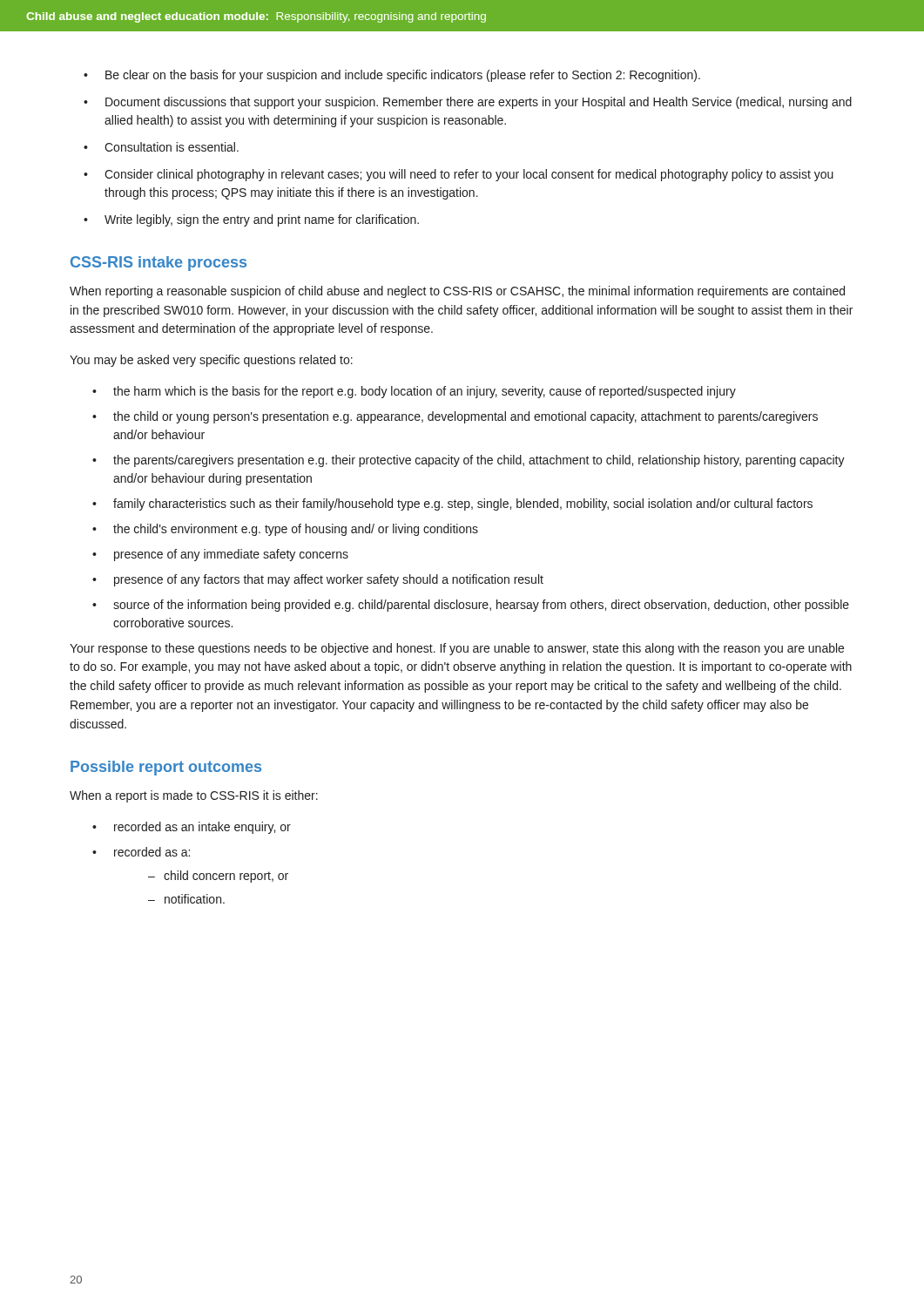
Task: Point to the element starting "child concern report, or"
Action: 226,876
